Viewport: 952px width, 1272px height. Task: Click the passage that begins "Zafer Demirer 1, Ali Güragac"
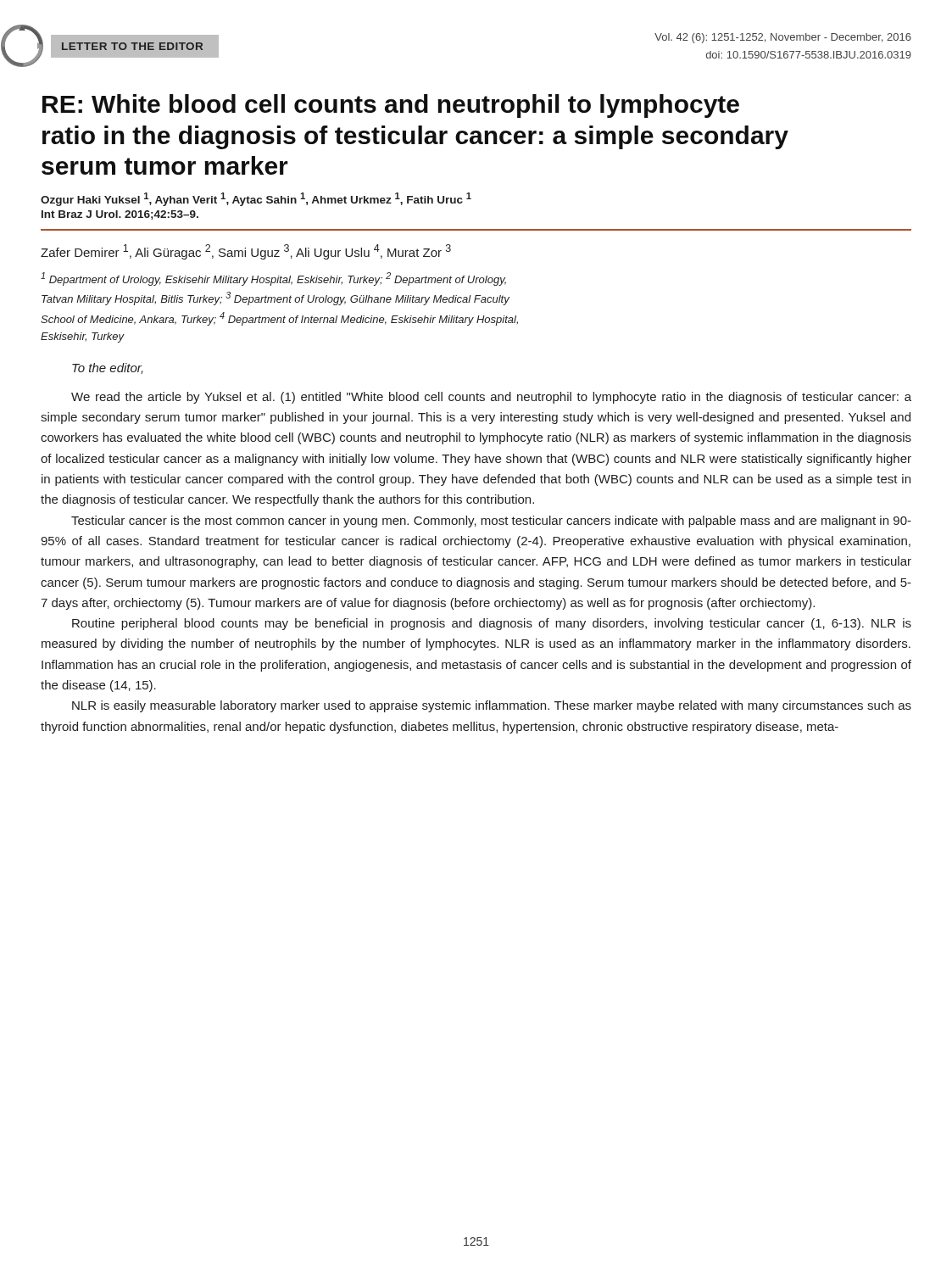tap(246, 251)
